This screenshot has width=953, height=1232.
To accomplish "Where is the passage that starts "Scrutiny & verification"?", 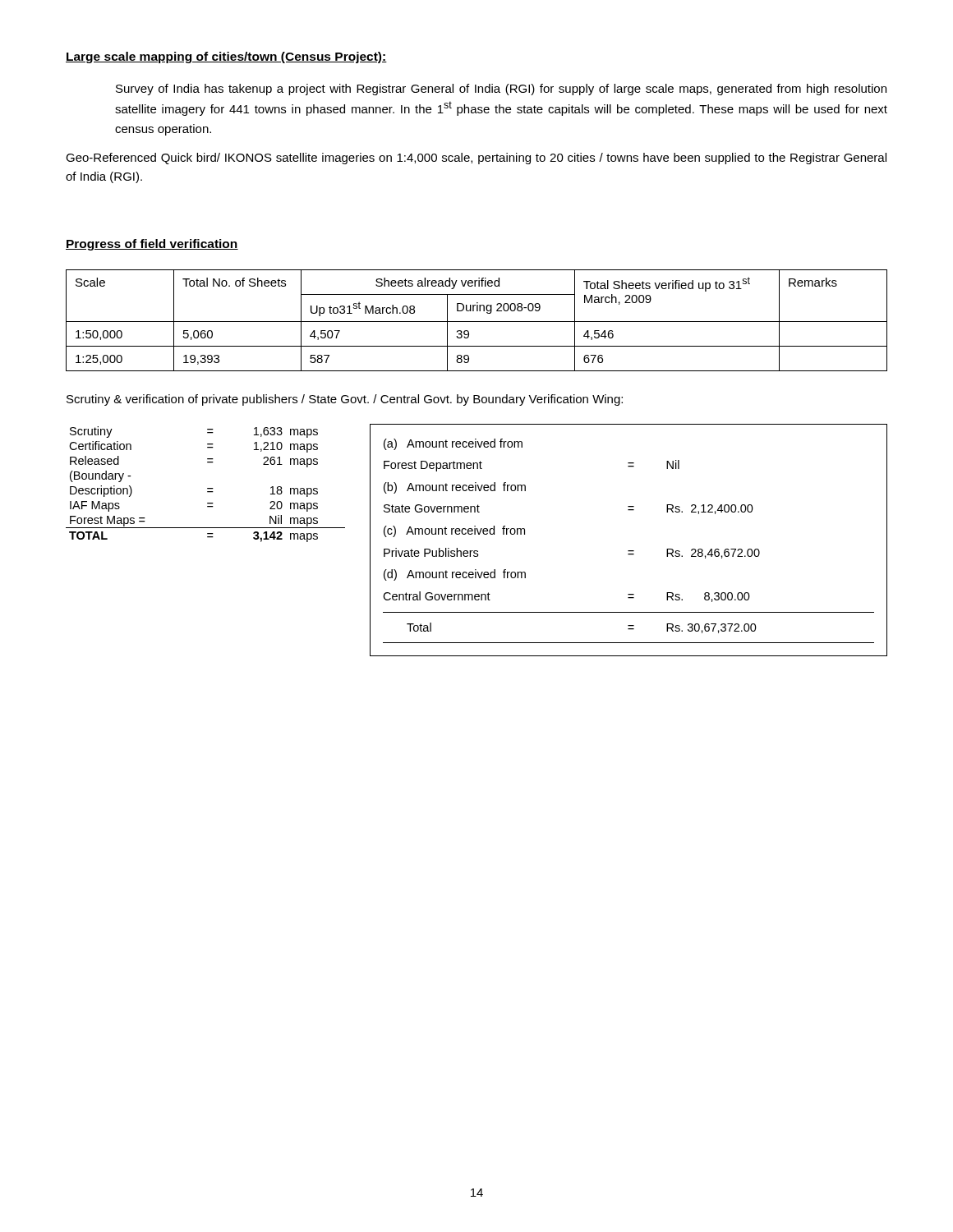I will click(345, 399).
